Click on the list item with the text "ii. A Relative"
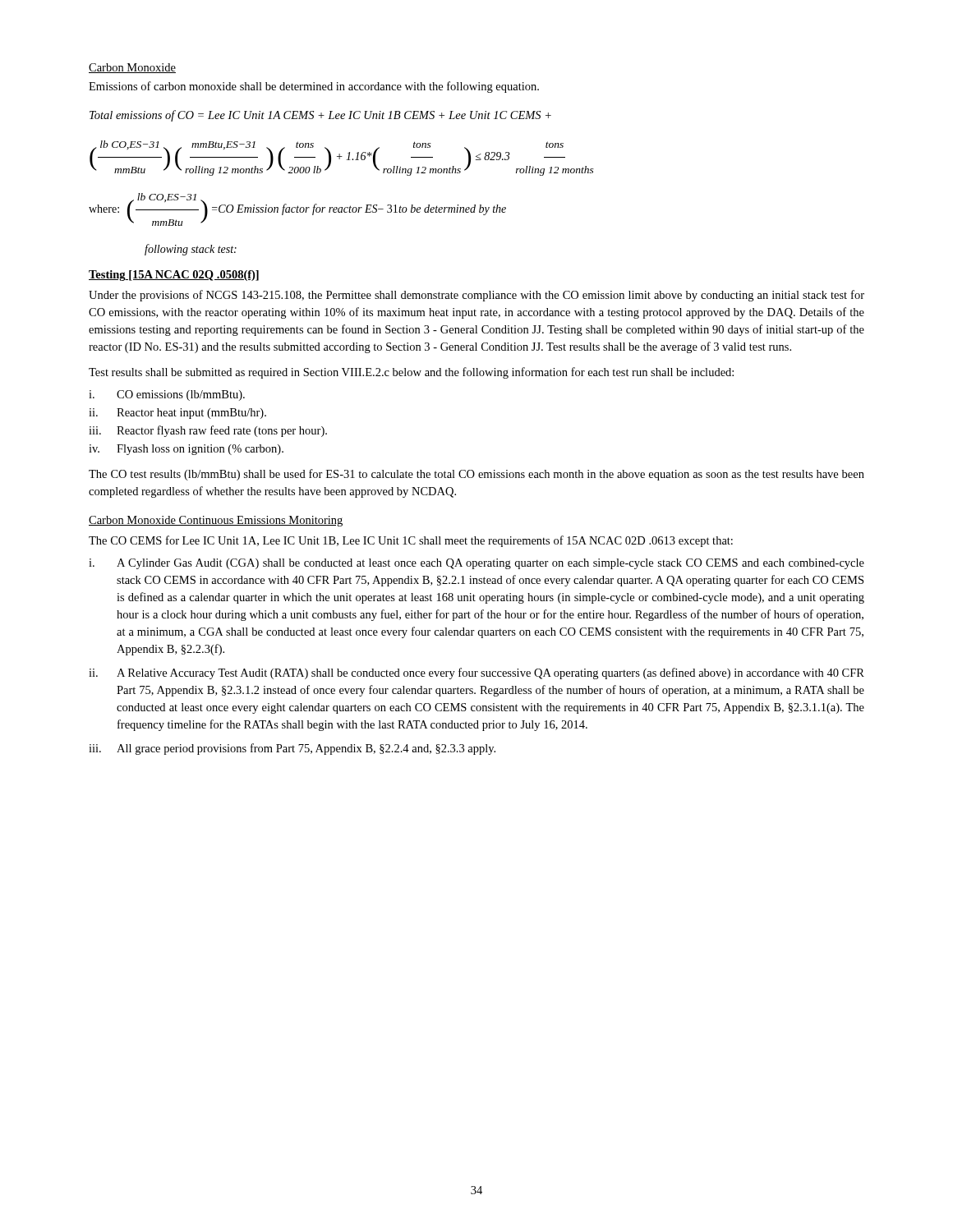 (x=476, y=699)
